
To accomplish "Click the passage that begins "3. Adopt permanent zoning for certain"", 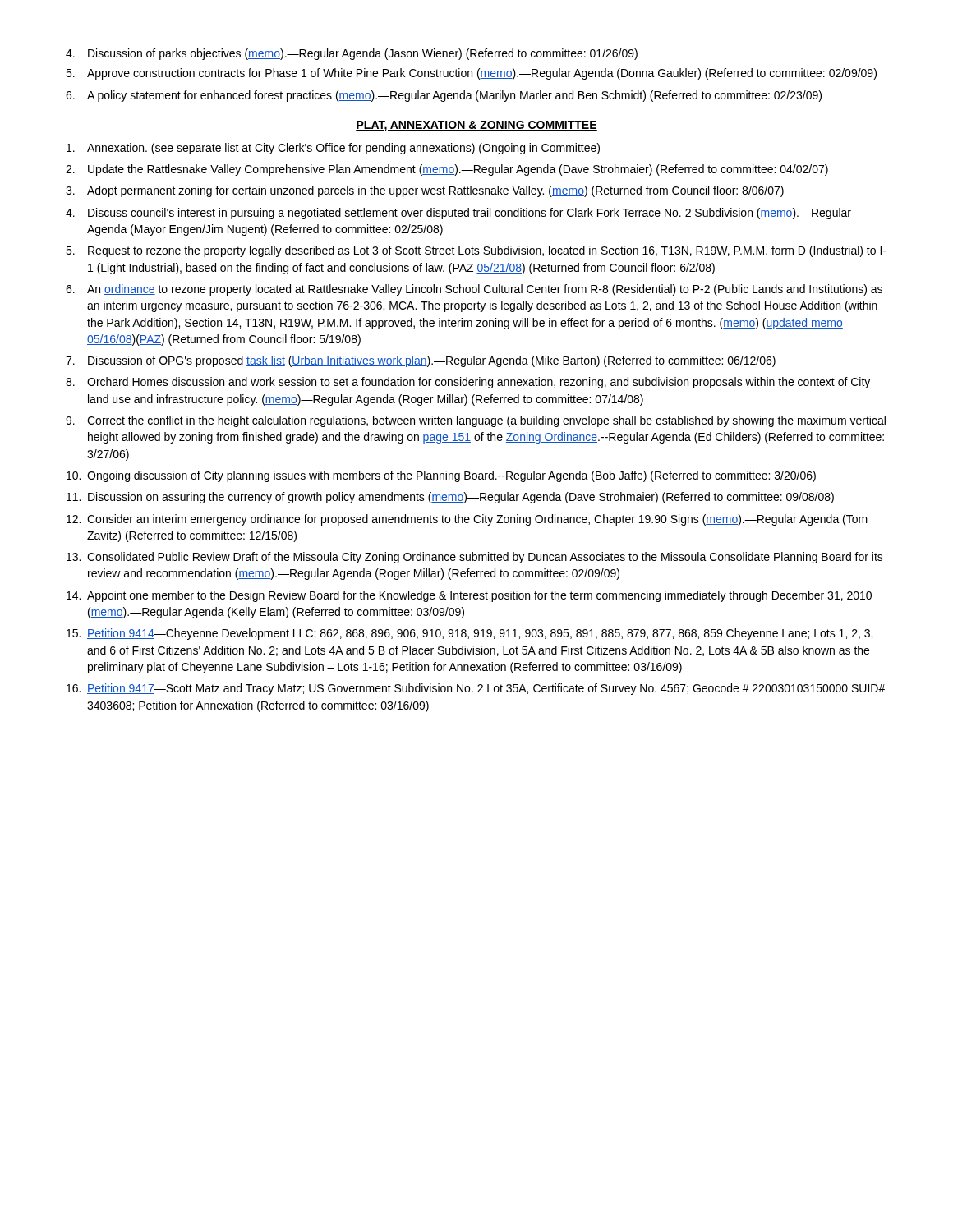I will [476, 191].
